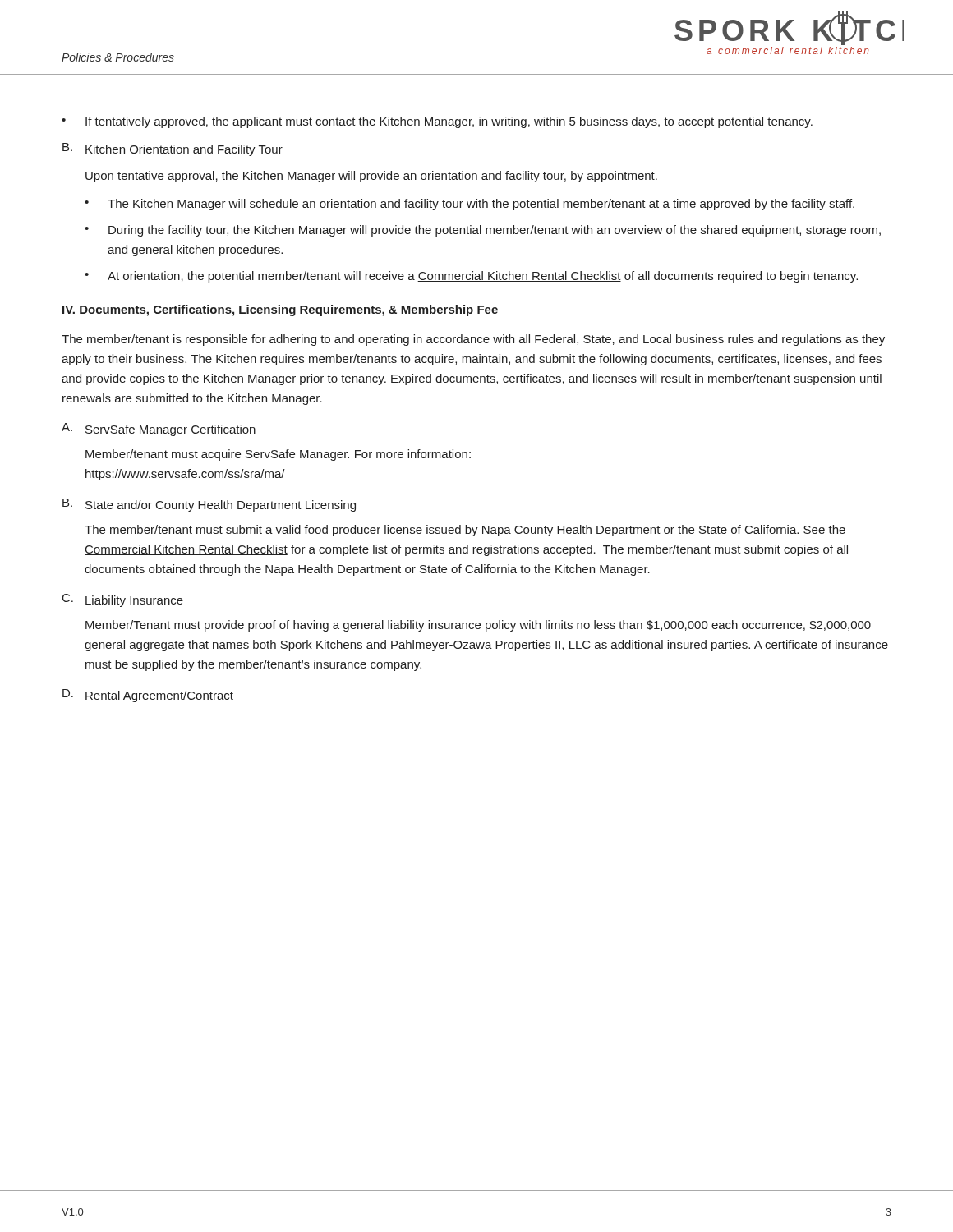
Task: Navigate to the element starting "Member/Tenant must provide"
Action: [x=486, y=644]
